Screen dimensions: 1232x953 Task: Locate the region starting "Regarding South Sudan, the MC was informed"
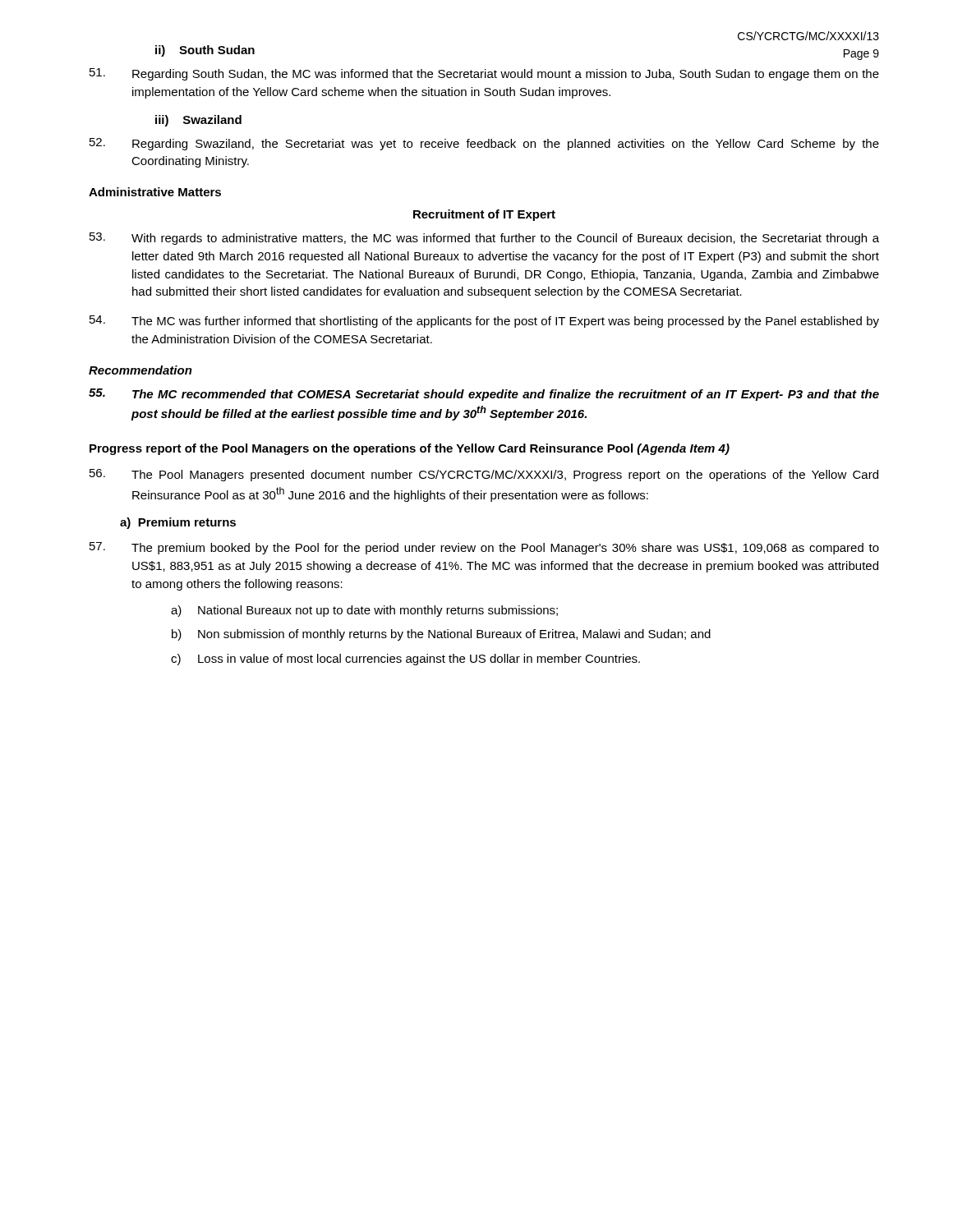[x=484, y=83]
